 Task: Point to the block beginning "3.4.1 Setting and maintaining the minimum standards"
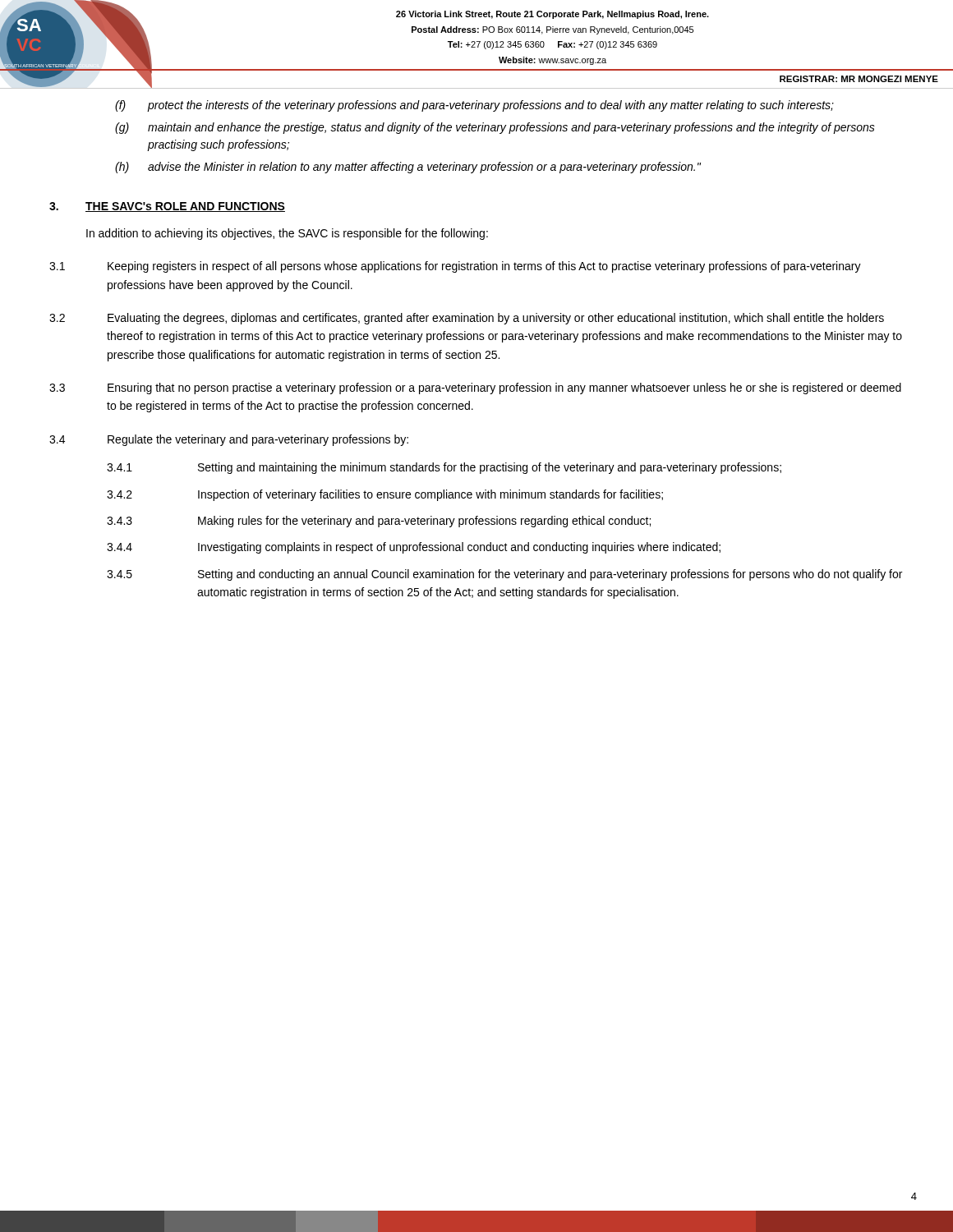click(x=476, y=468)
